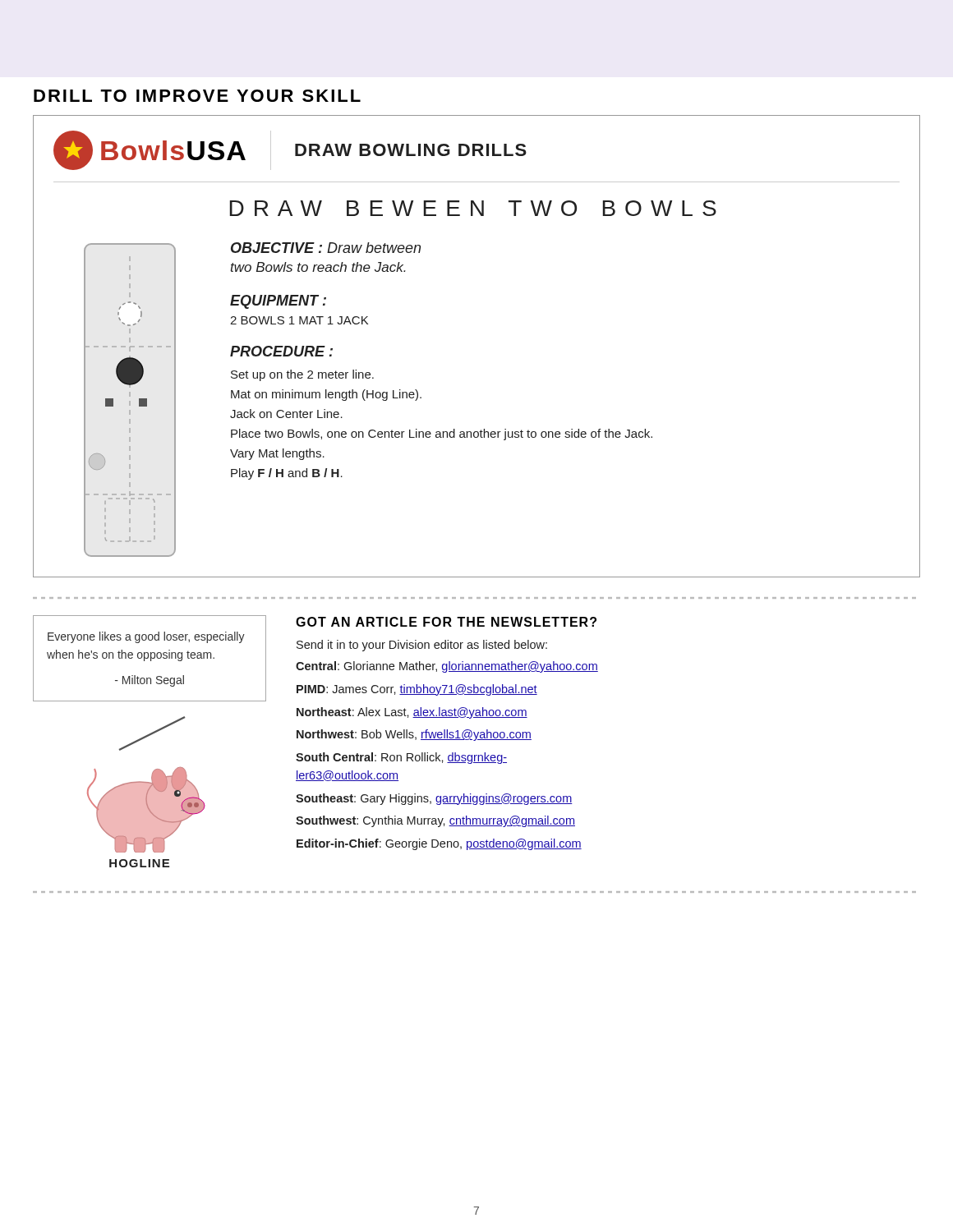
Task: Where does it say "Southwest: Cynthia Murray, cnthmurray@gmail.com"?
Action: pyautogui.click(x=435, y=821)
